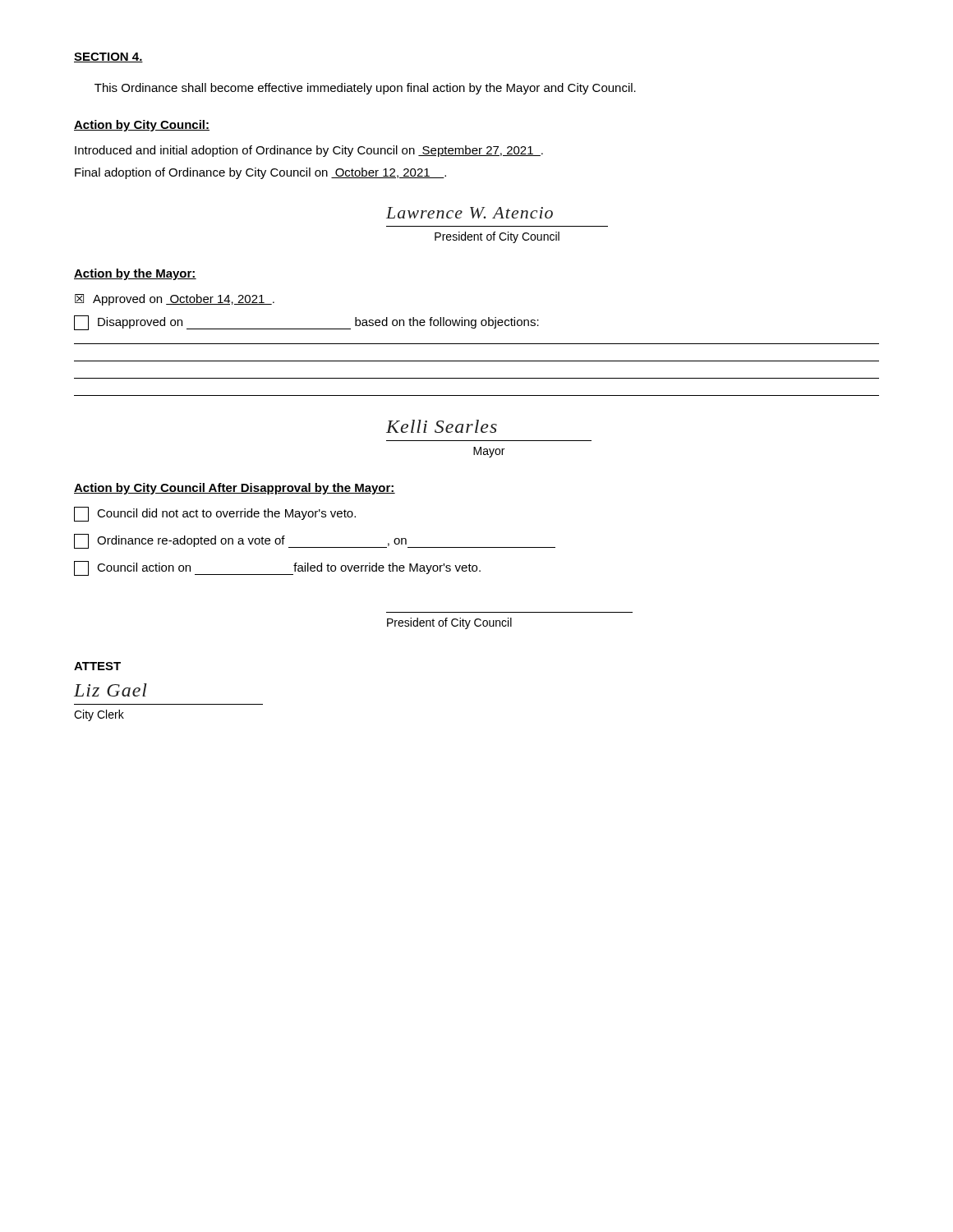Click on the list item that reads "☒ Approved on"
This screenshot has width=953, height=1232.
click(x=174, y=299)
